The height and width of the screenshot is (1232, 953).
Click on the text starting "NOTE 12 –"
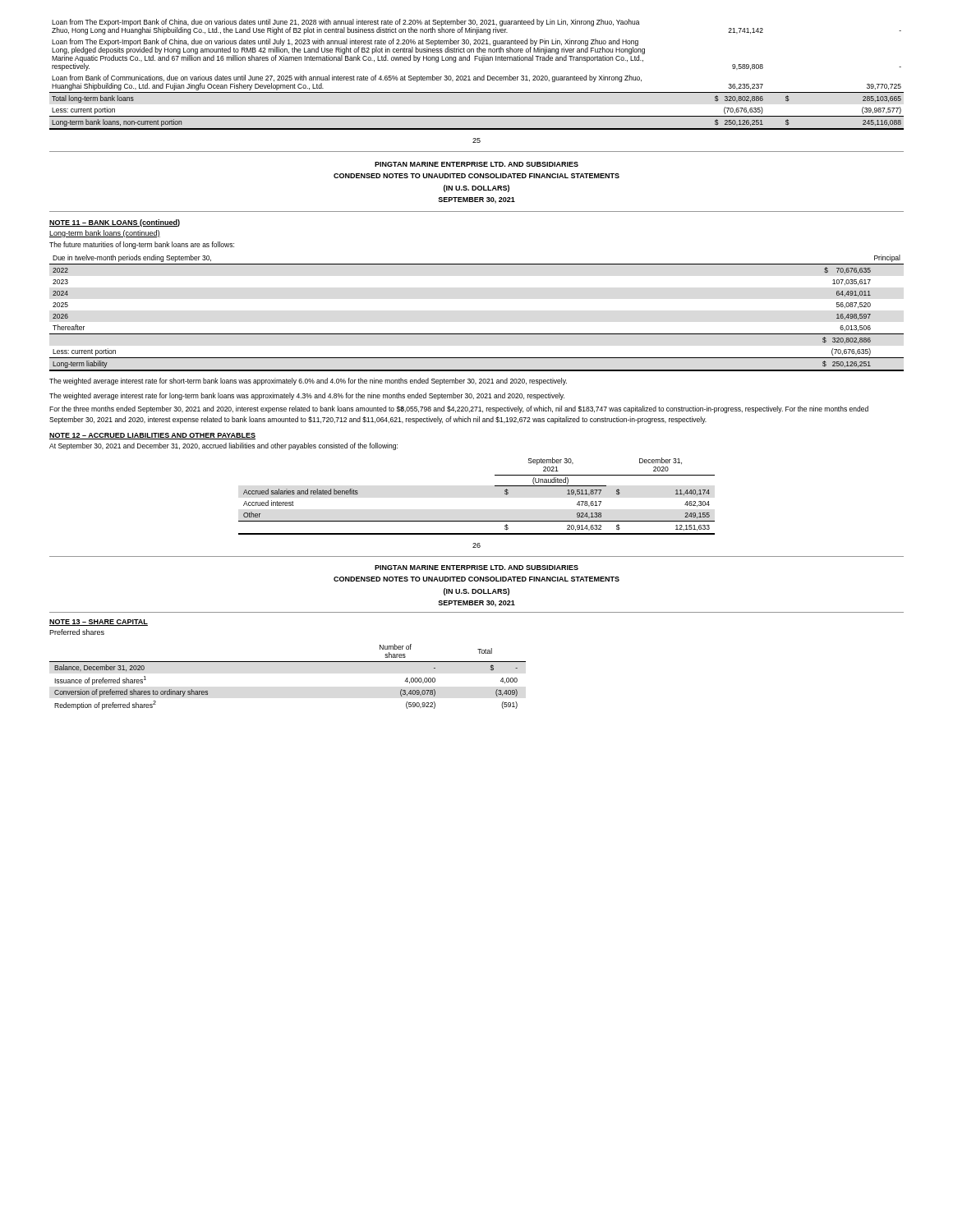click(x=152, y=435)
